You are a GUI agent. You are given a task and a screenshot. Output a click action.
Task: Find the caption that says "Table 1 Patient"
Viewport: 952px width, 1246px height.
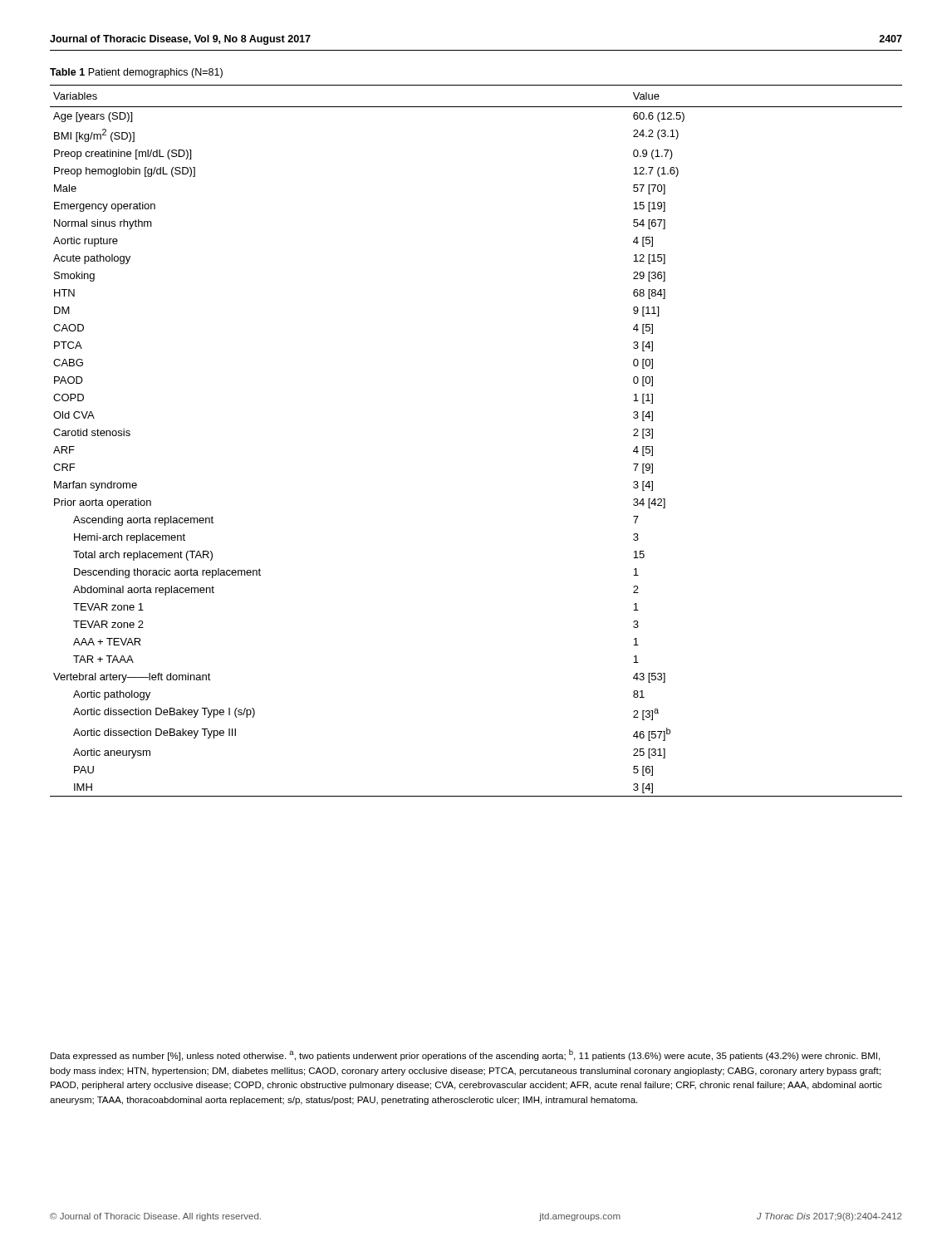click(136, 72)
